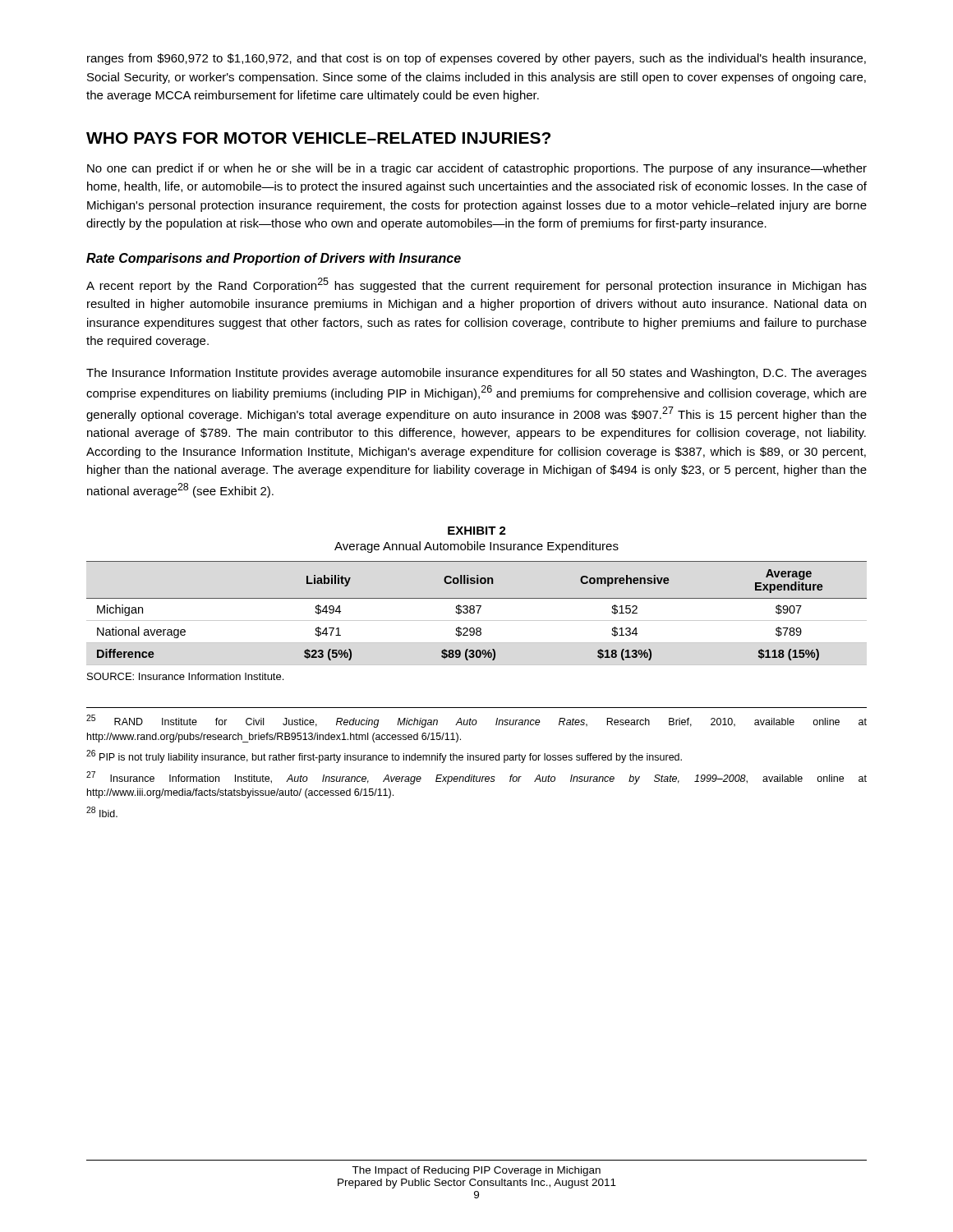
Task: Point to "Average Annual Automobile Insurance Expenditures"
Action: click(x=476, y=546)
